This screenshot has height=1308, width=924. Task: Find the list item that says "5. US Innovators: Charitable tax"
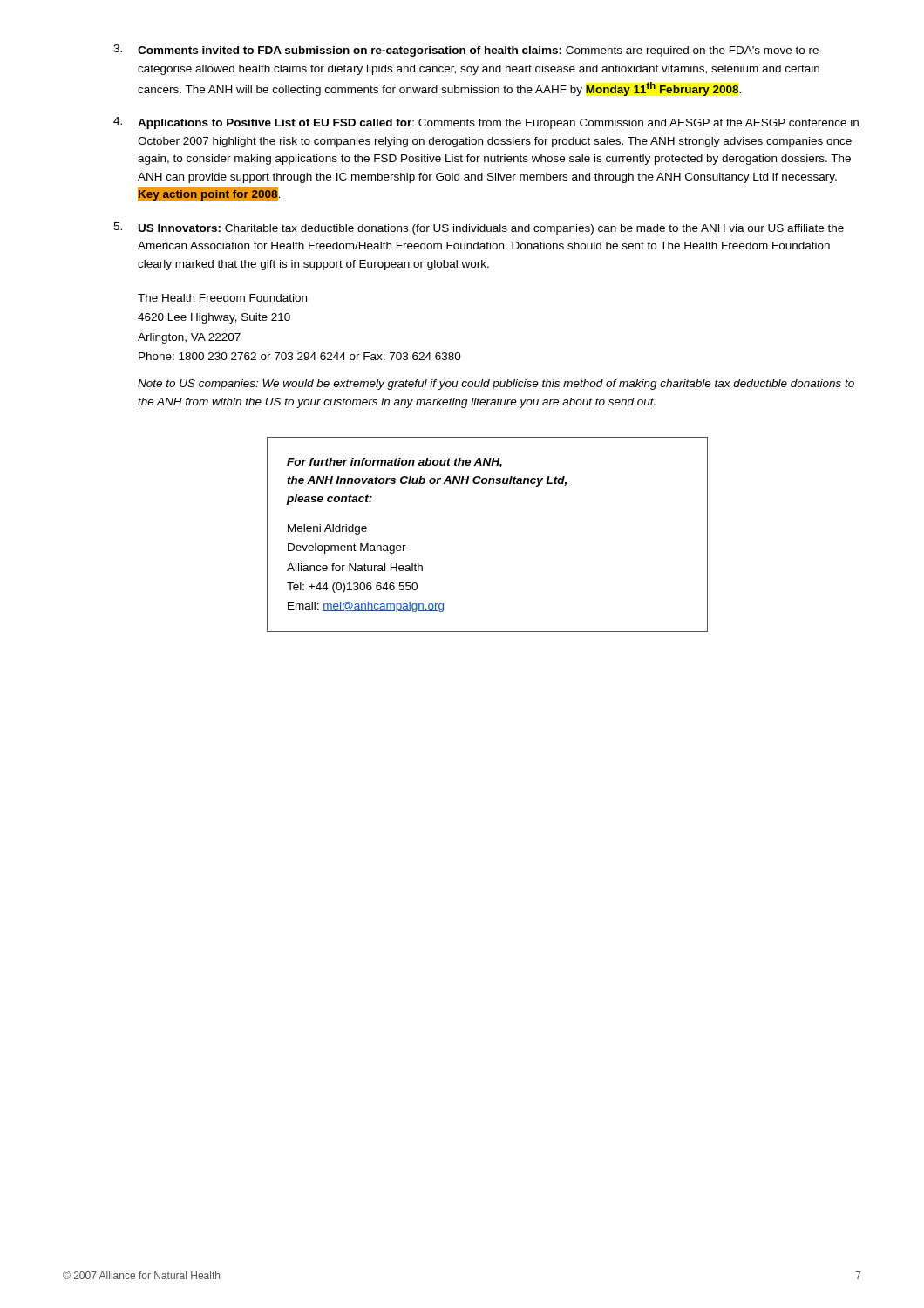point(487,246)
